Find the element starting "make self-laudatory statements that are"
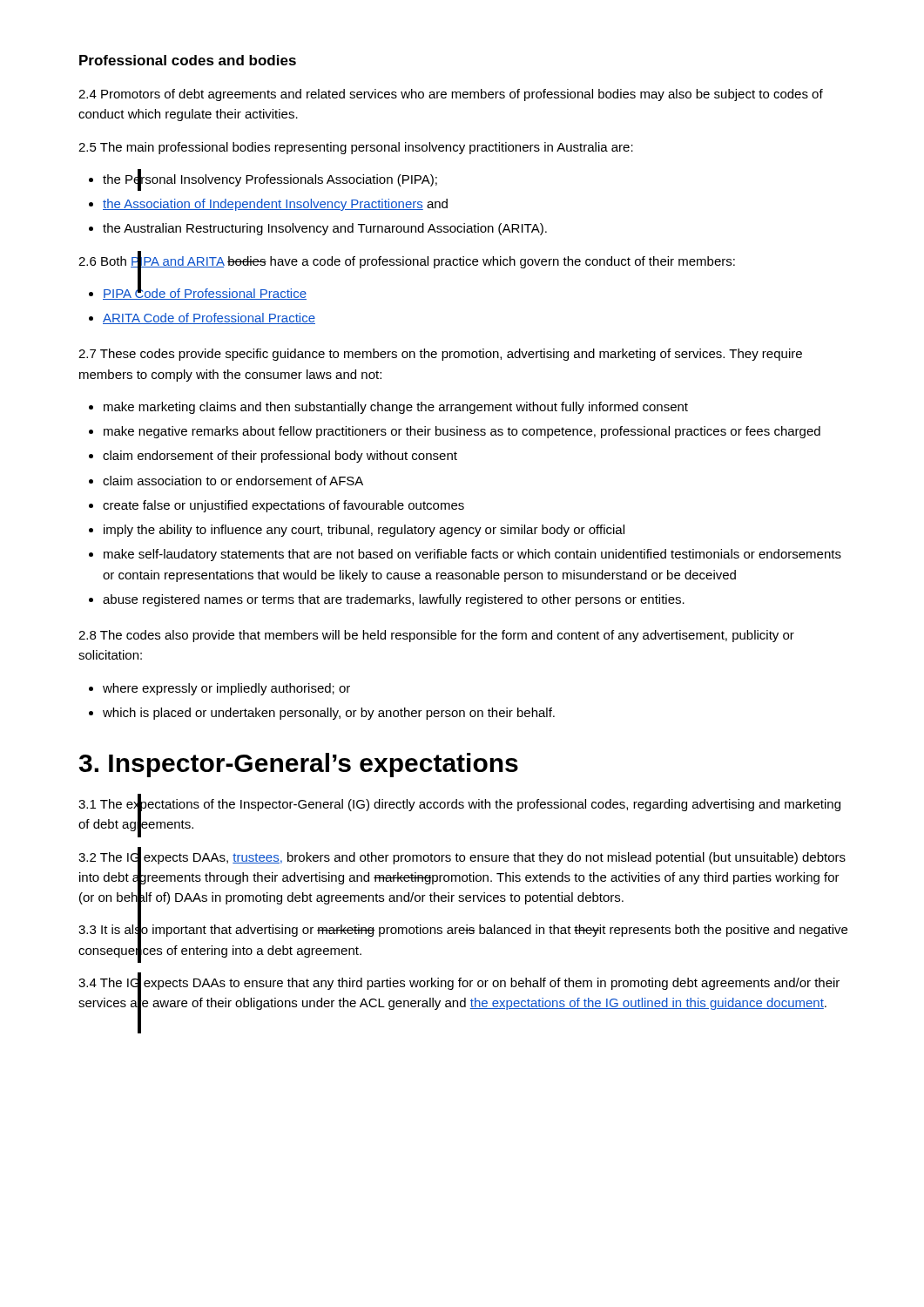Image resolution: width=924 pixels, height=1307 pixels. point(472,564)
